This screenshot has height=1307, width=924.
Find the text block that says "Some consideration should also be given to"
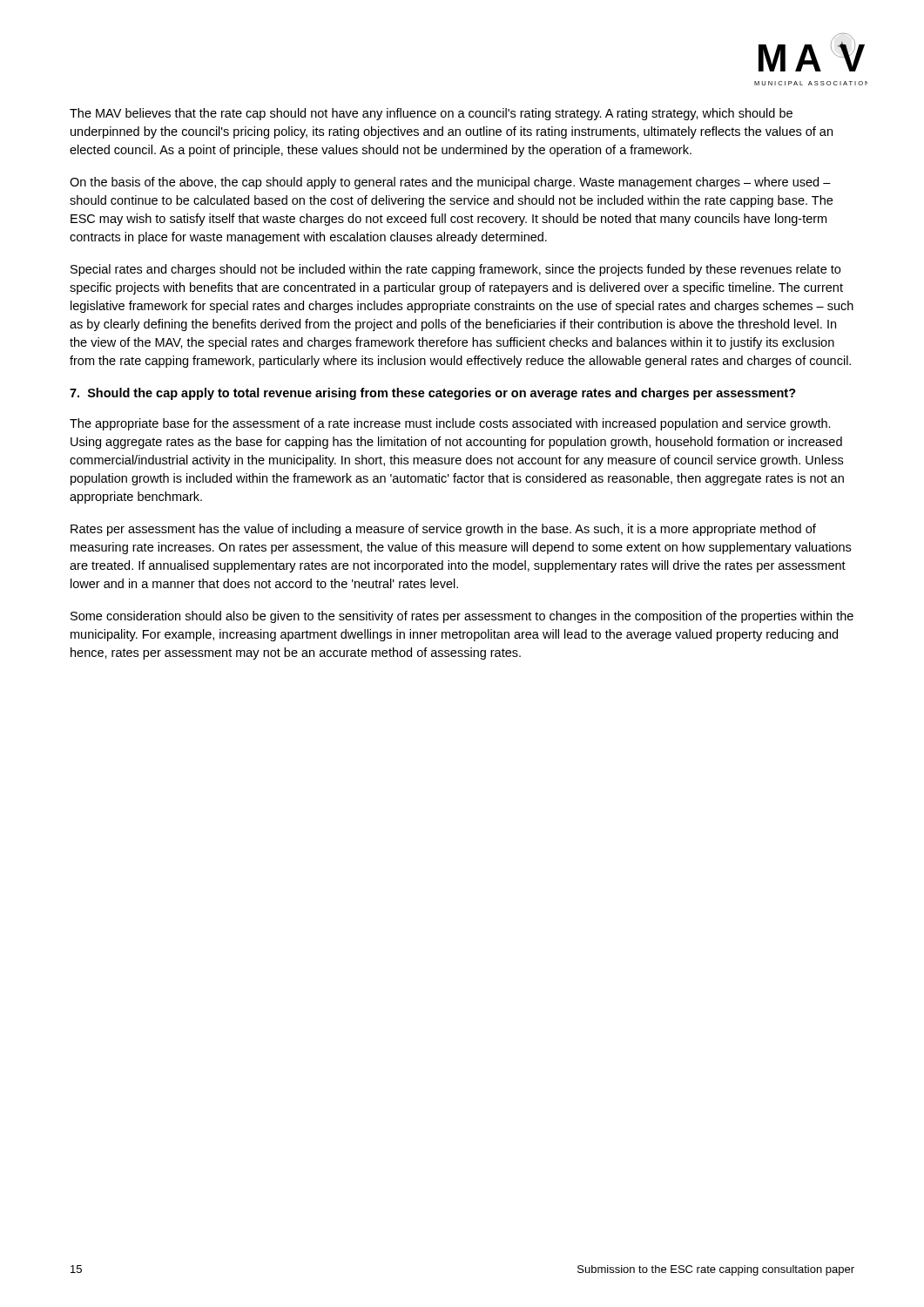point(462,635)
